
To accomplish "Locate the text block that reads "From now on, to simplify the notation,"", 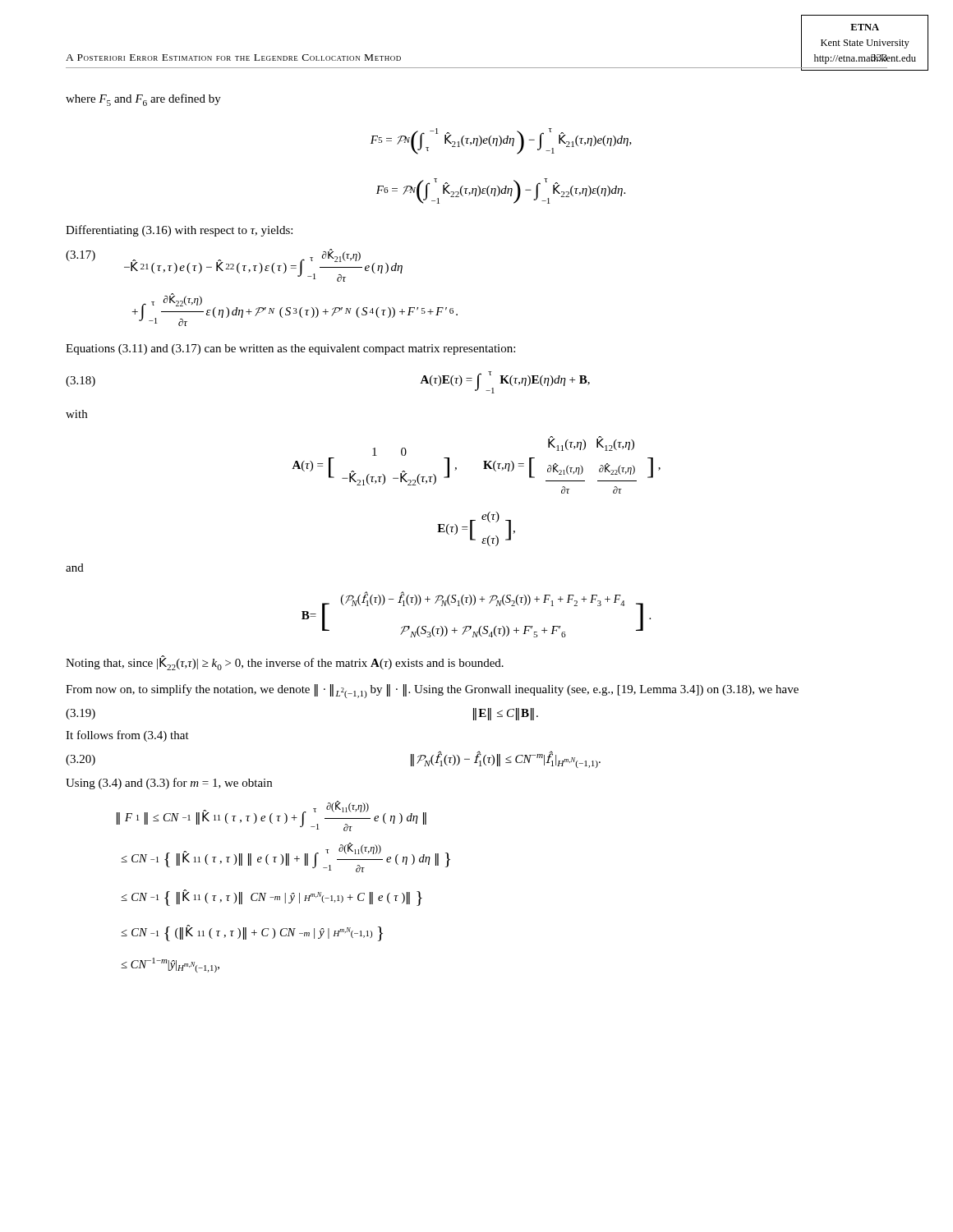I will [432, 691].
